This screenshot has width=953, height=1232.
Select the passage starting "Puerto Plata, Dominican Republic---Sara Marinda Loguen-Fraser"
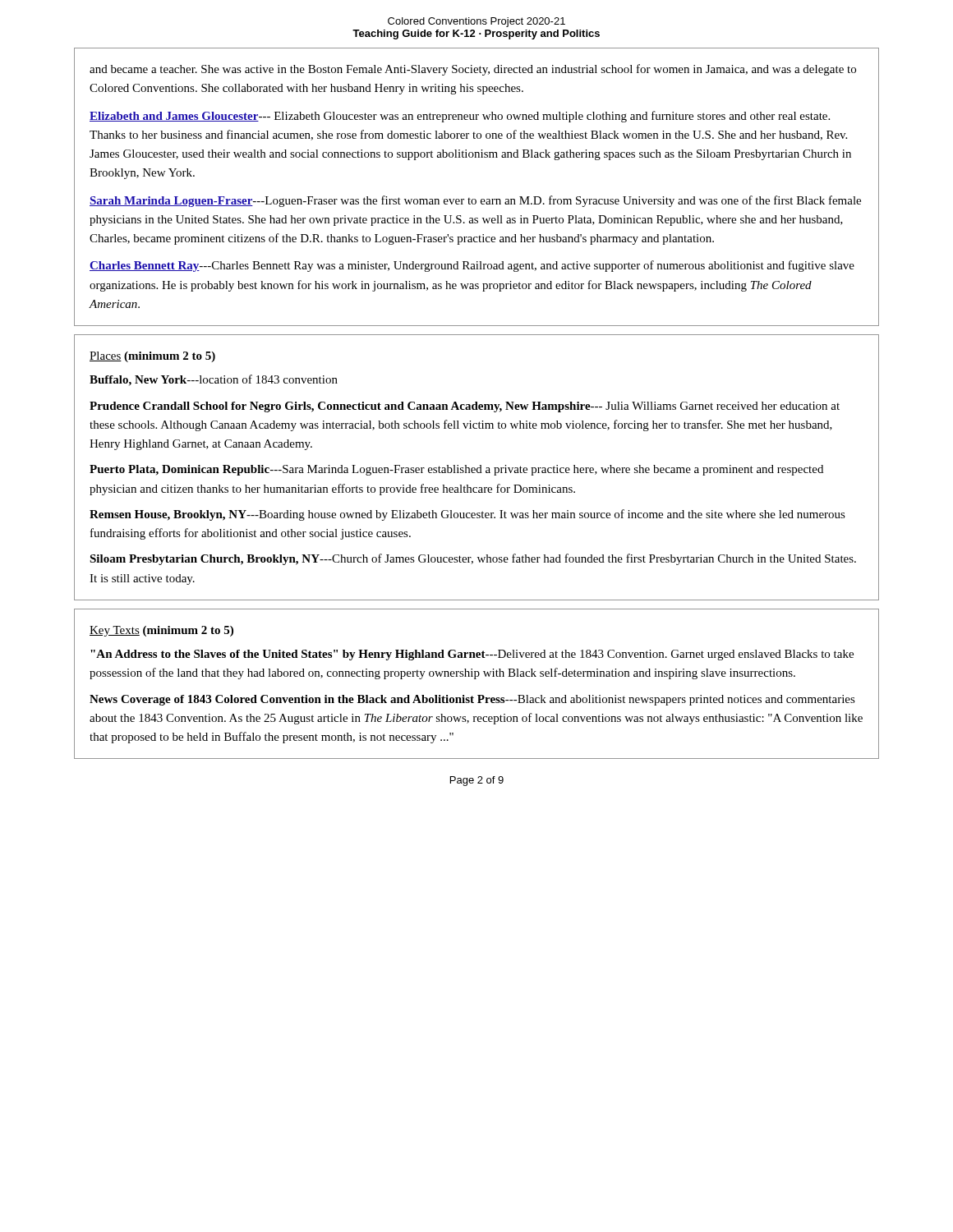click(x=457, y=479)
